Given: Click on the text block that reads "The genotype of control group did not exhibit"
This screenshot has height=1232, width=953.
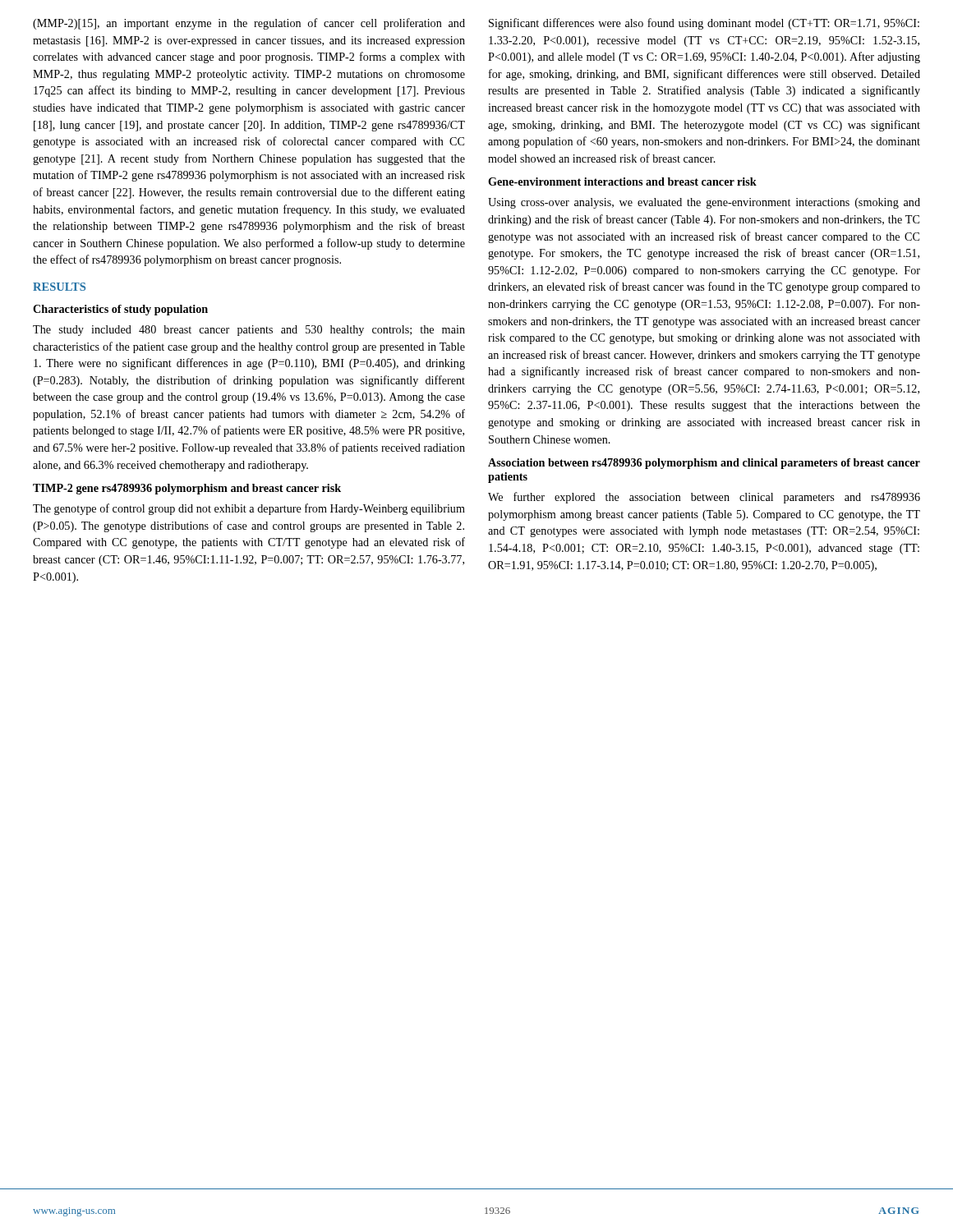Looking at the screenshot, I should 249,543.
